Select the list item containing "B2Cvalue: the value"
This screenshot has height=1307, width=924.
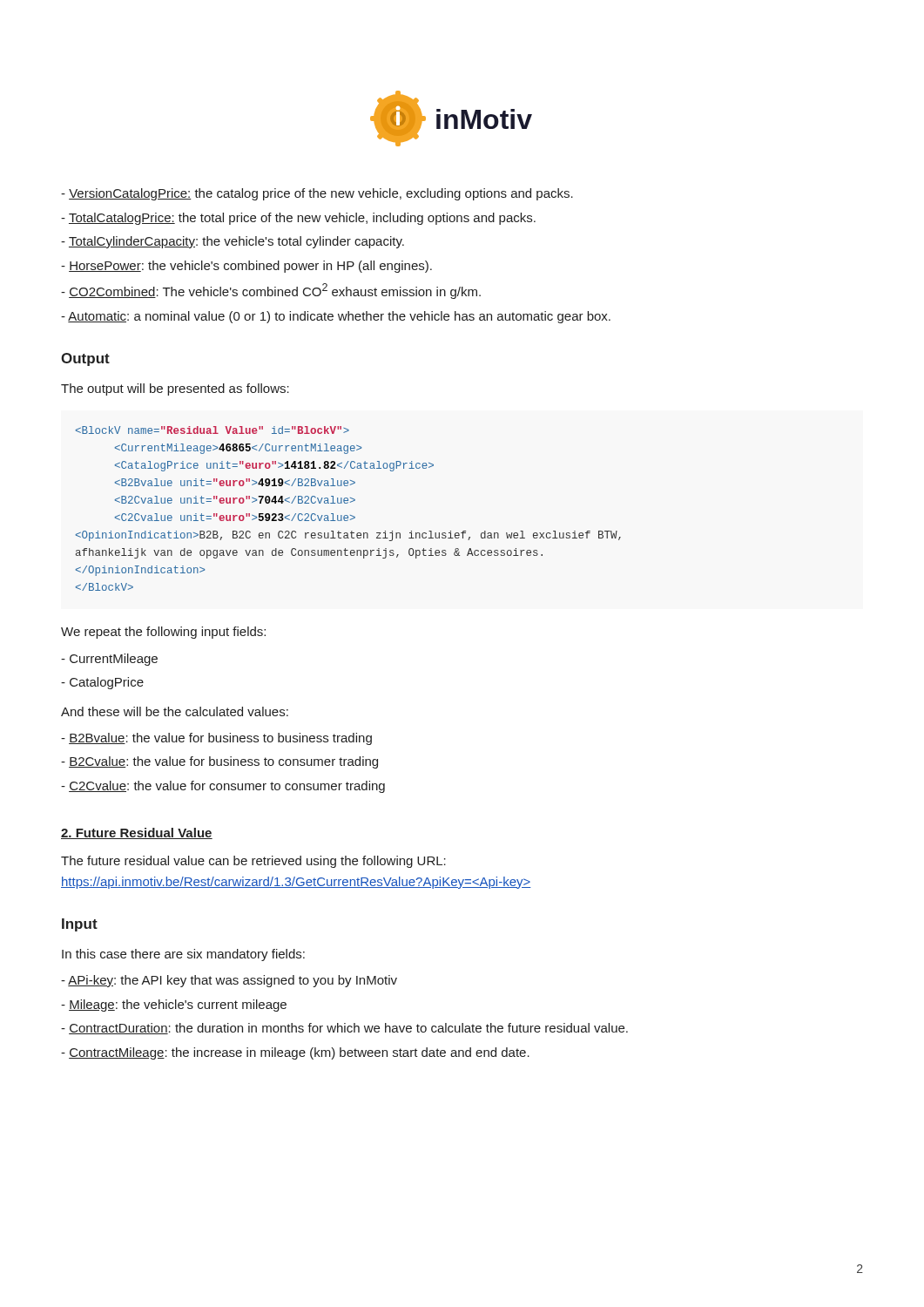(220, 761)
